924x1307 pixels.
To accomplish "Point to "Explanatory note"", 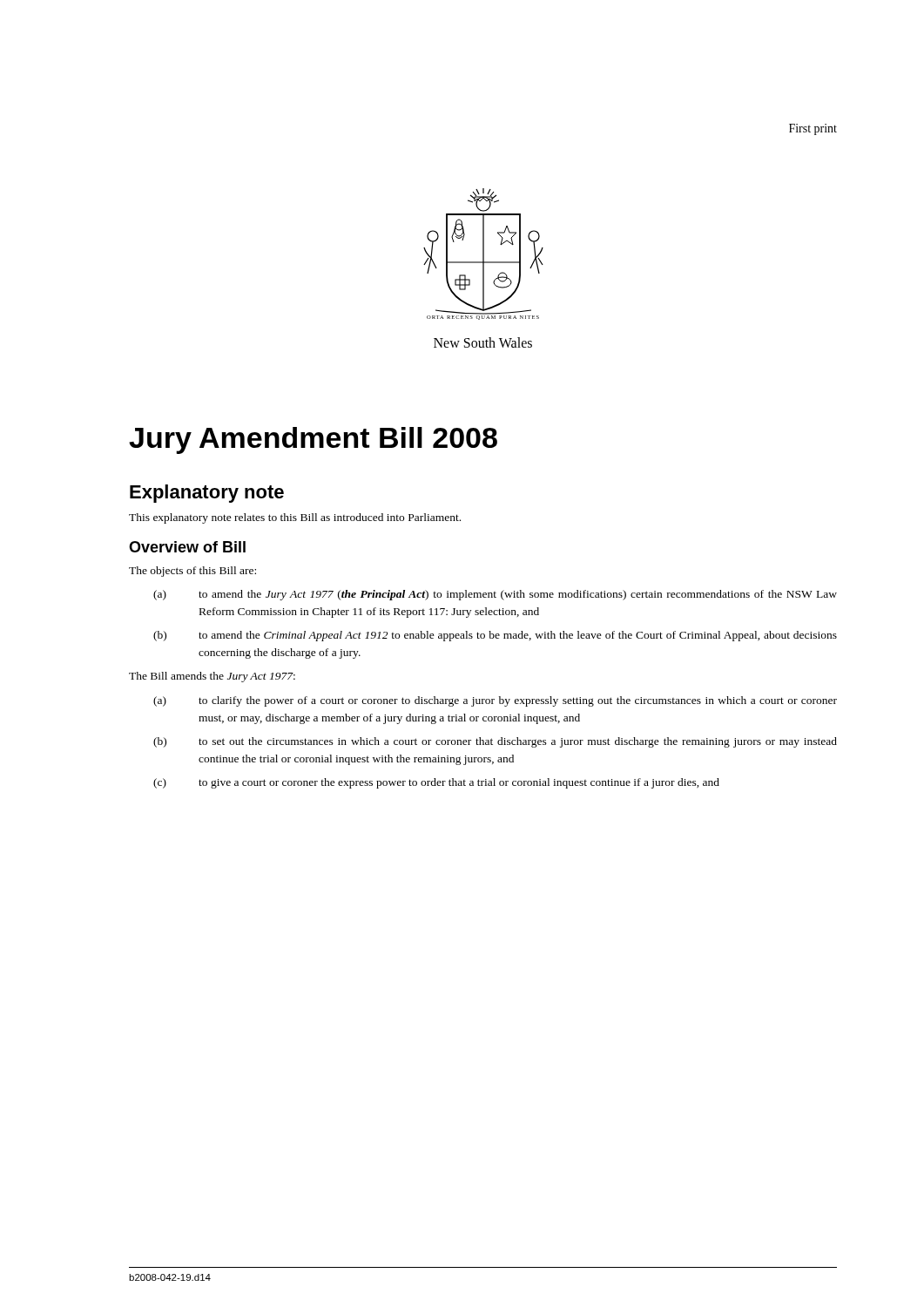I will 207,492.
